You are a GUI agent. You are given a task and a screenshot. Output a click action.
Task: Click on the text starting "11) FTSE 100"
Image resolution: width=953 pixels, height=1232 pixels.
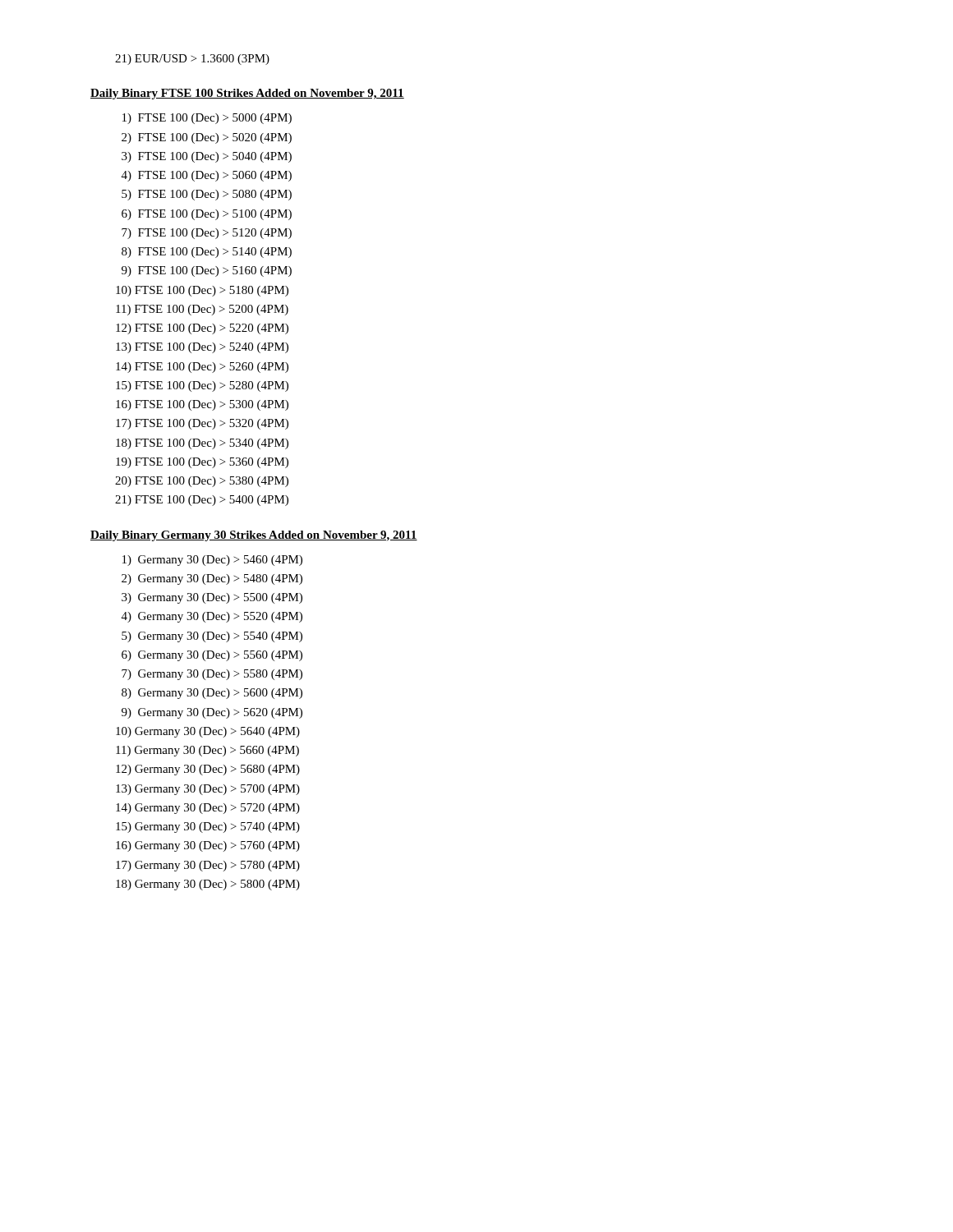[202, 309]
